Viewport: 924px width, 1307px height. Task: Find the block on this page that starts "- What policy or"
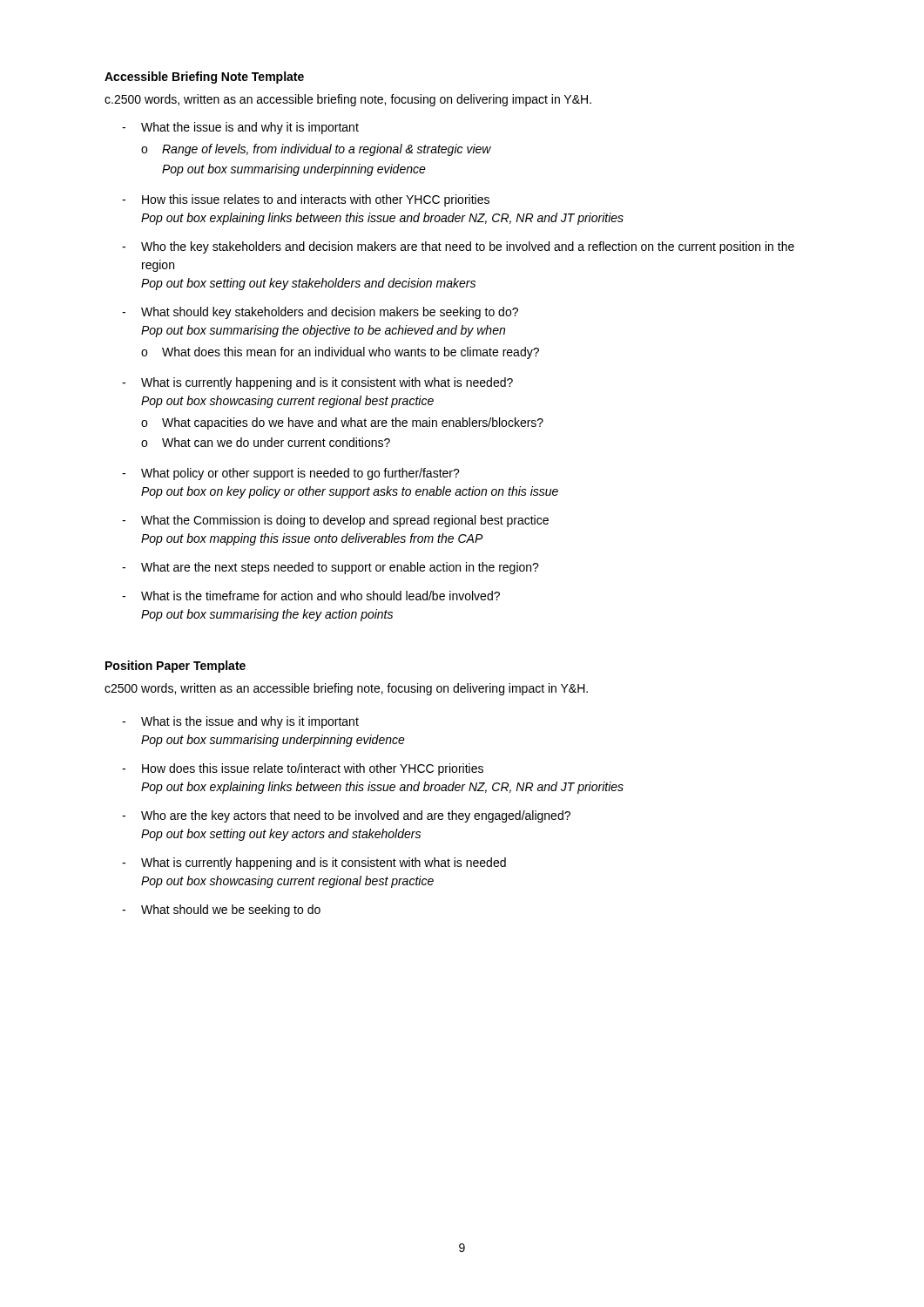point(471,483)
